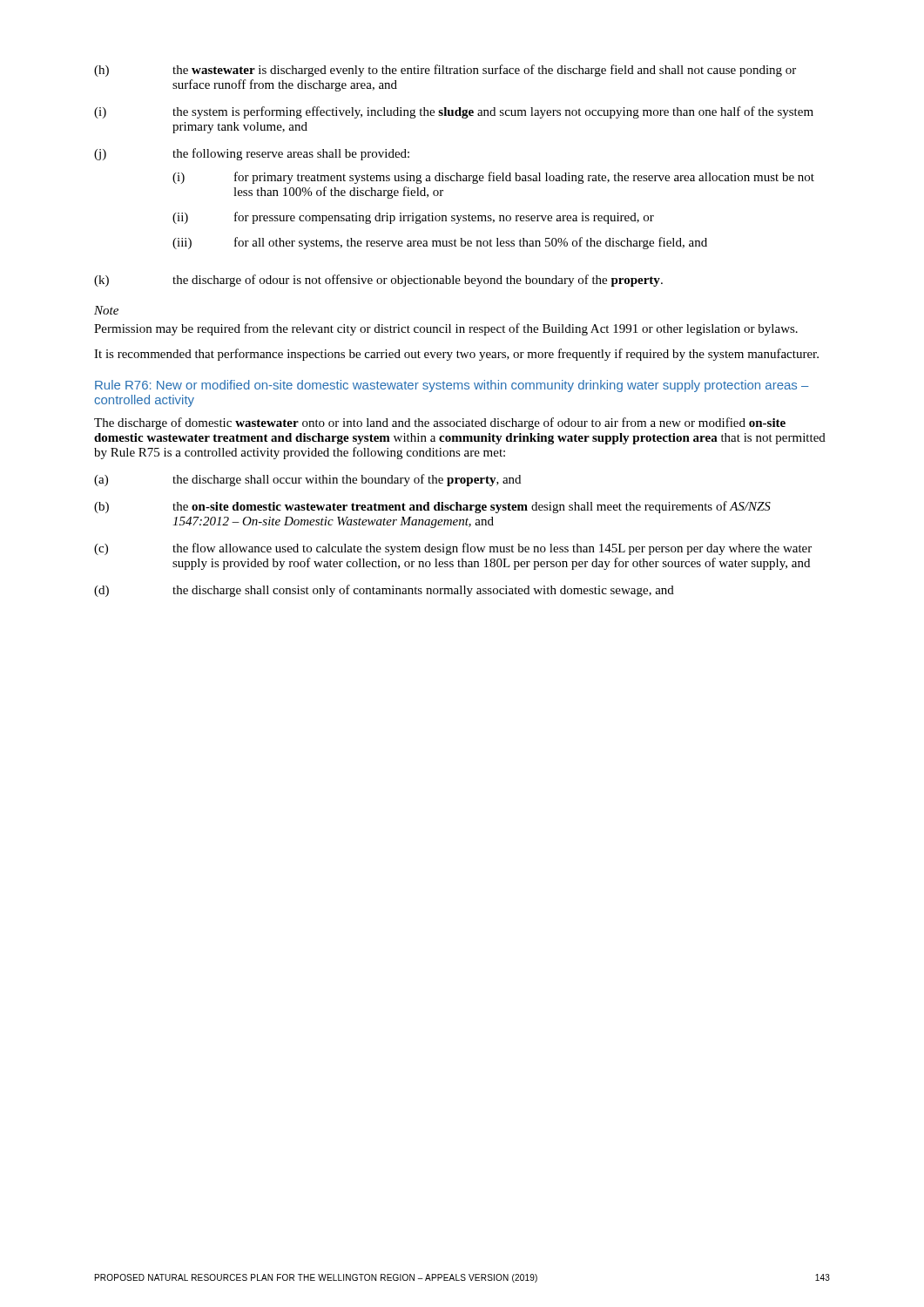924x1307 pixels.
Task: Locate the block of text that opens with "(a) the discharge shall occur within the boundary"
Action: click(462, 480)
